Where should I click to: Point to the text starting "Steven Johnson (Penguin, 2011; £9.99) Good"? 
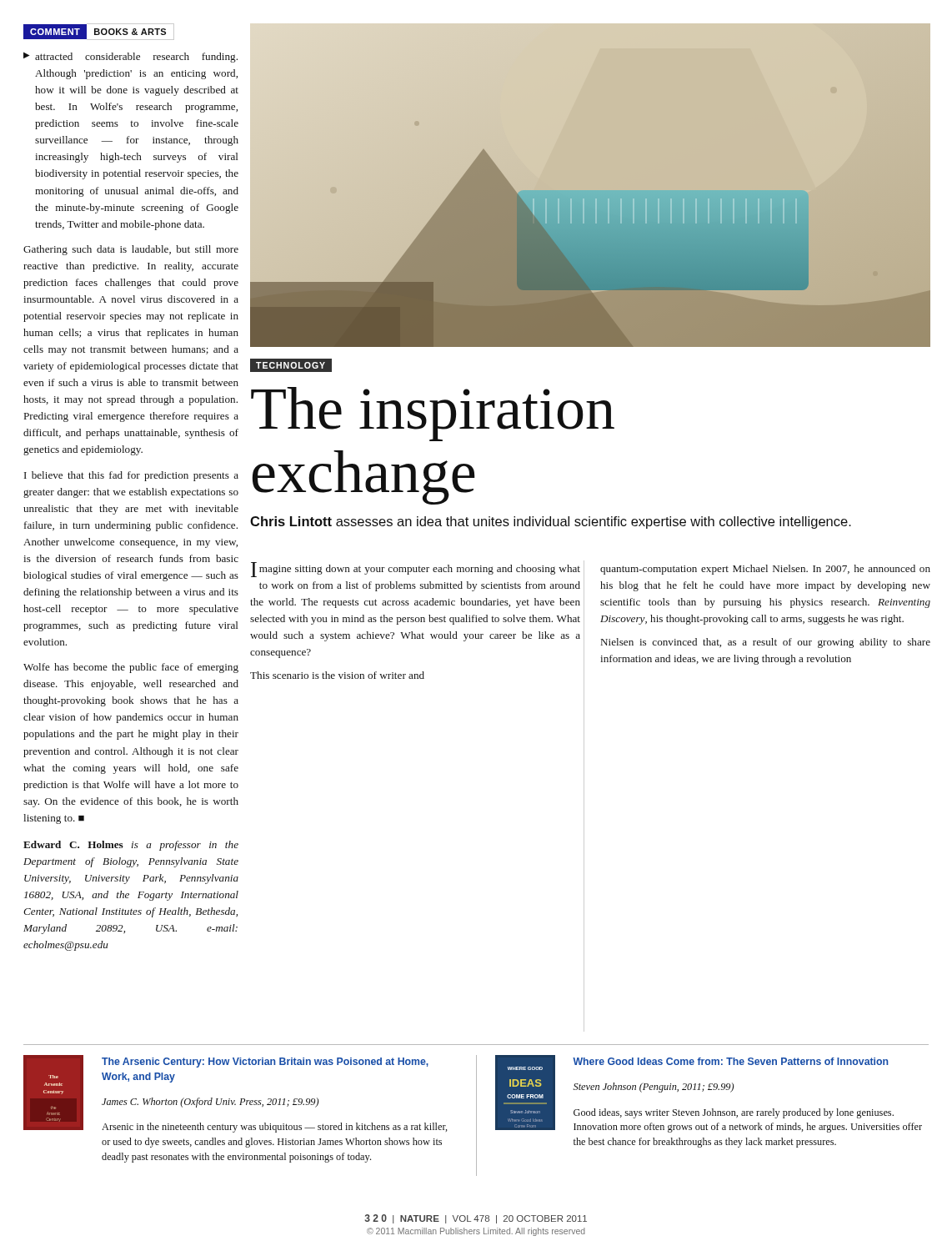pyautogui.click(x=751, y=1115)
